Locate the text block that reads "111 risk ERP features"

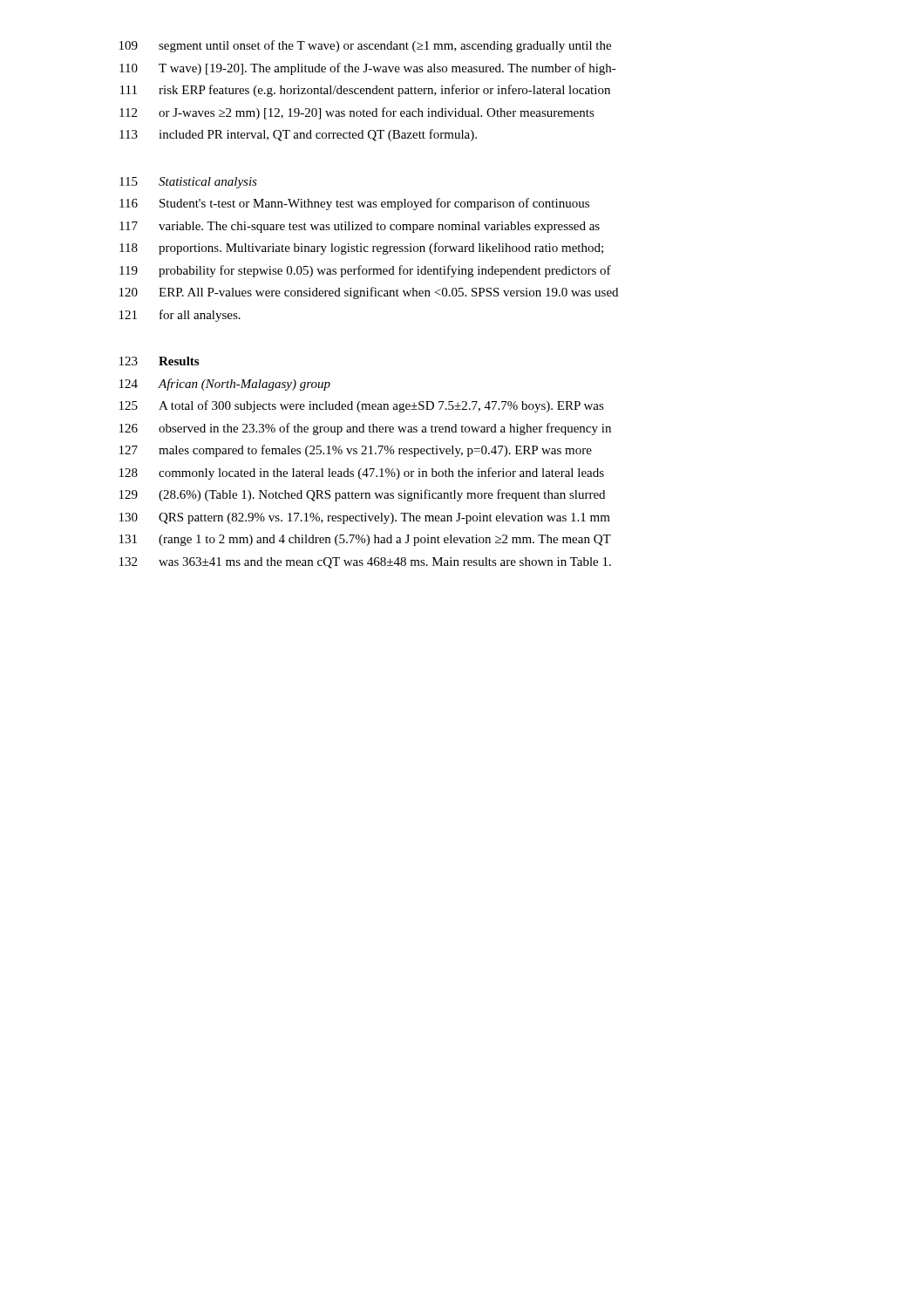[x=471, y=91]
